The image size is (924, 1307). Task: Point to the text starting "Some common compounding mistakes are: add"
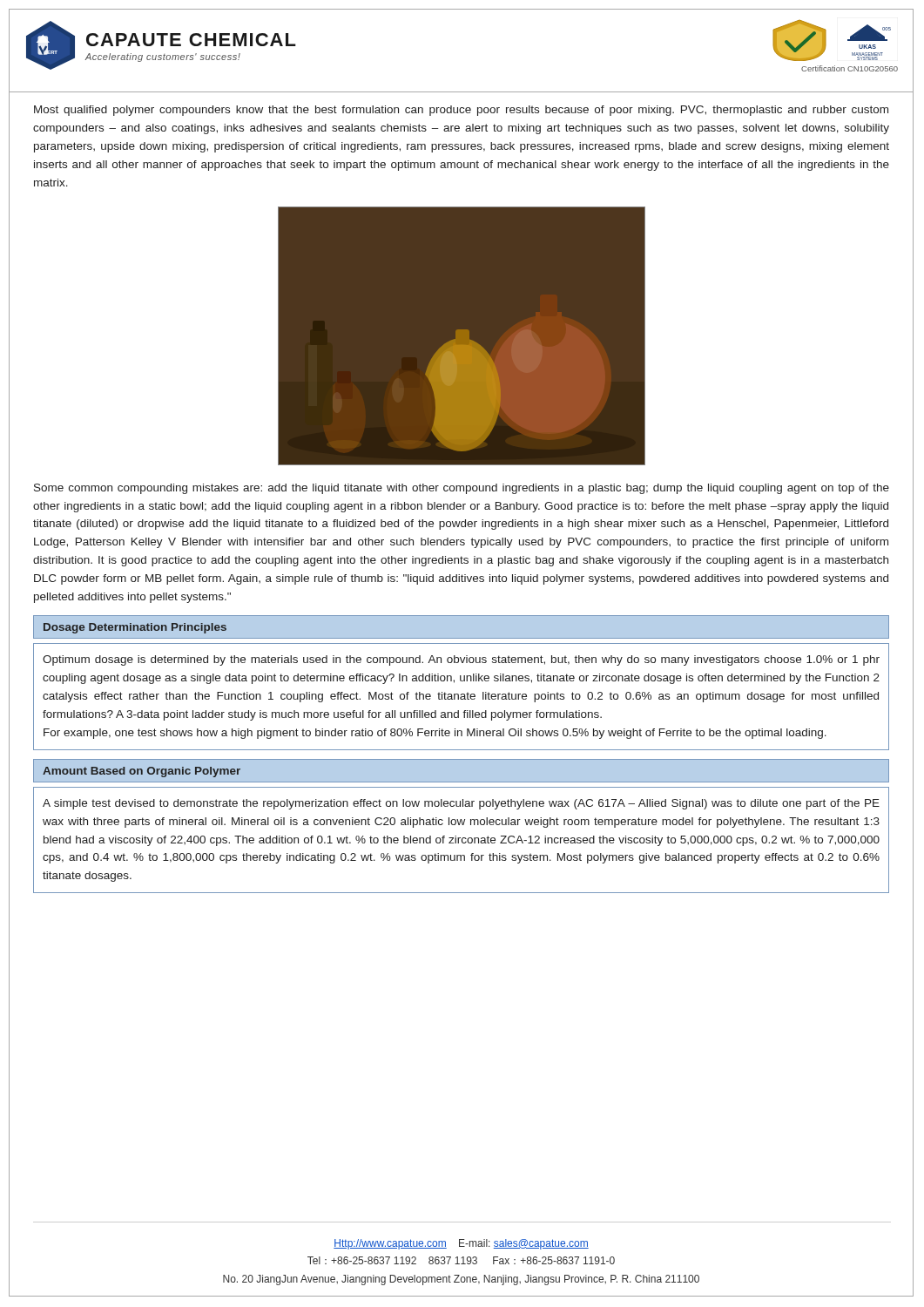point(461,542)
